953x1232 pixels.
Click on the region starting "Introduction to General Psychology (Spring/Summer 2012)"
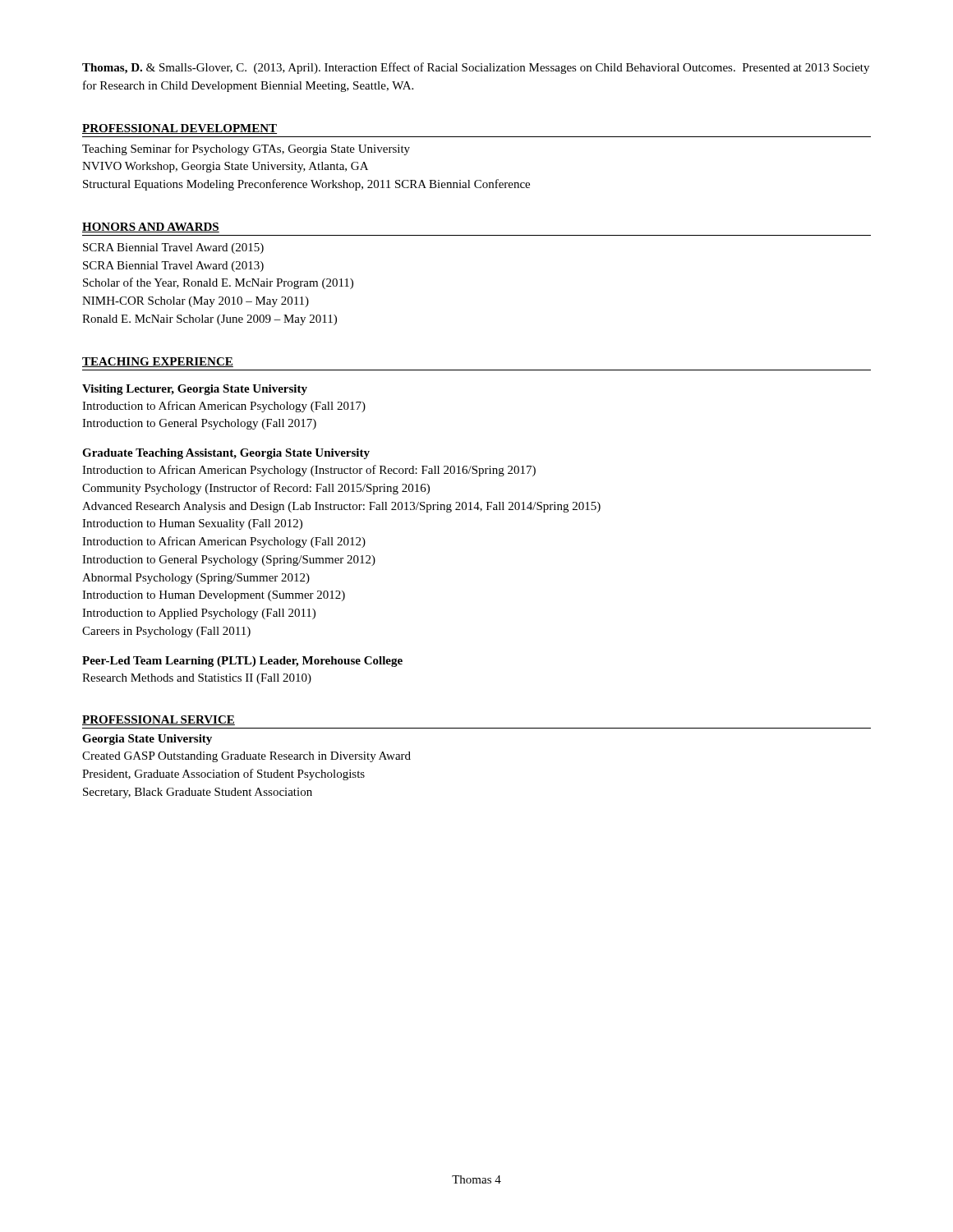[x=229, y=559]
